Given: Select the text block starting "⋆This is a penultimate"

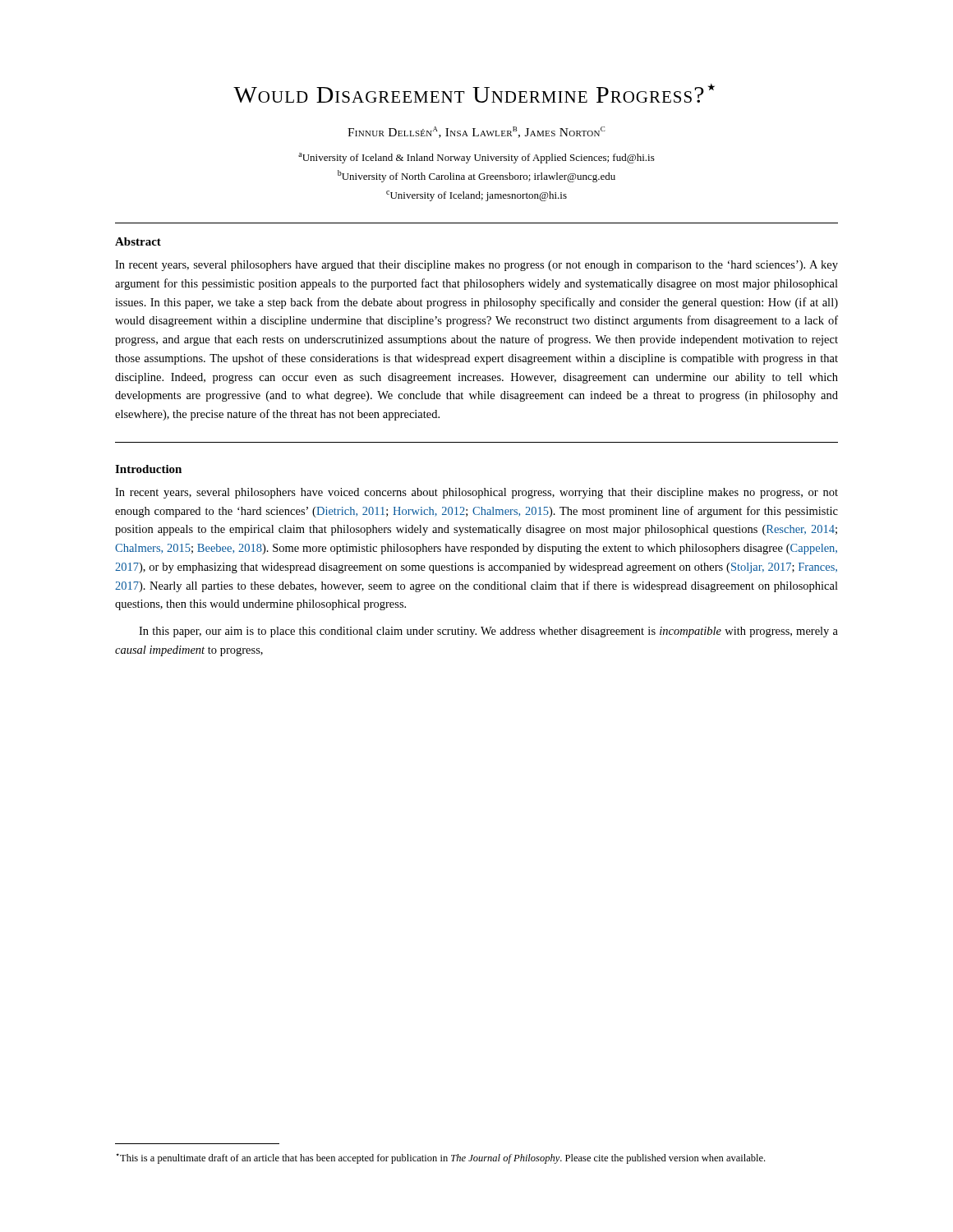Looking at the screenshot, I should click(440, 1157).
